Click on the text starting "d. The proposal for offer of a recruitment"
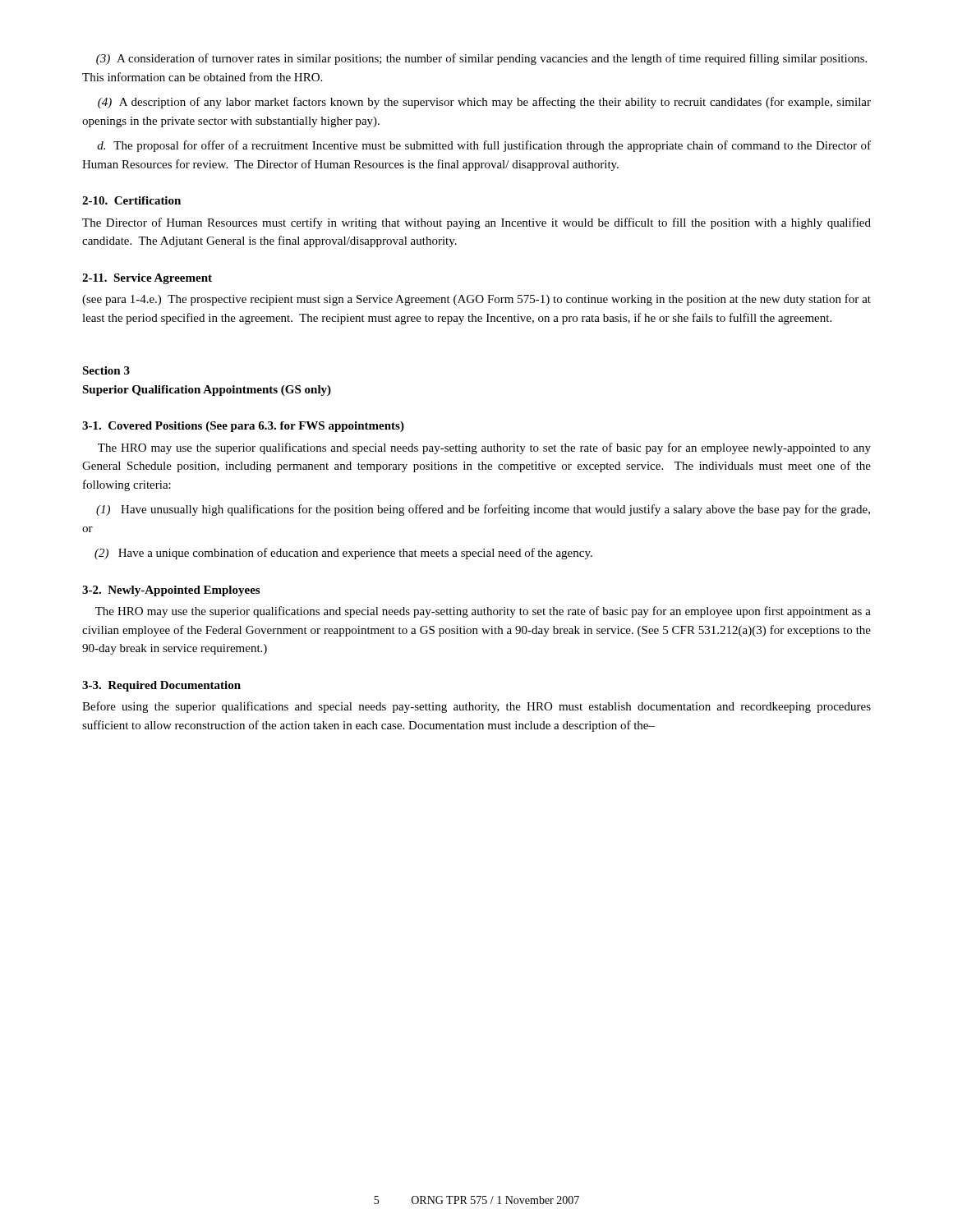Viewport: 953px width, 1232px height. click(476, 155)
